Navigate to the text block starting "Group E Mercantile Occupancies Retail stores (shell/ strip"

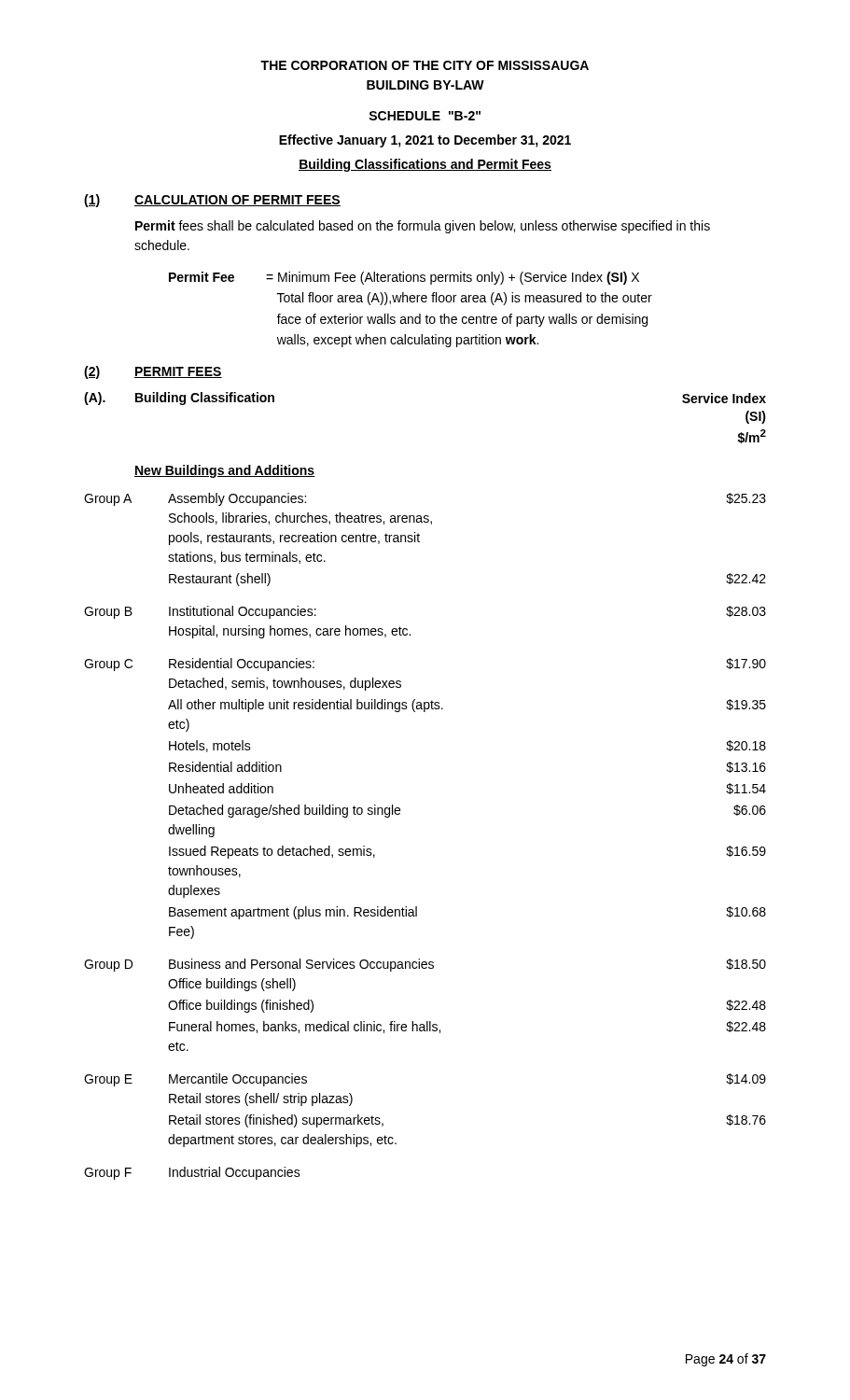(x=108, y=1079)
